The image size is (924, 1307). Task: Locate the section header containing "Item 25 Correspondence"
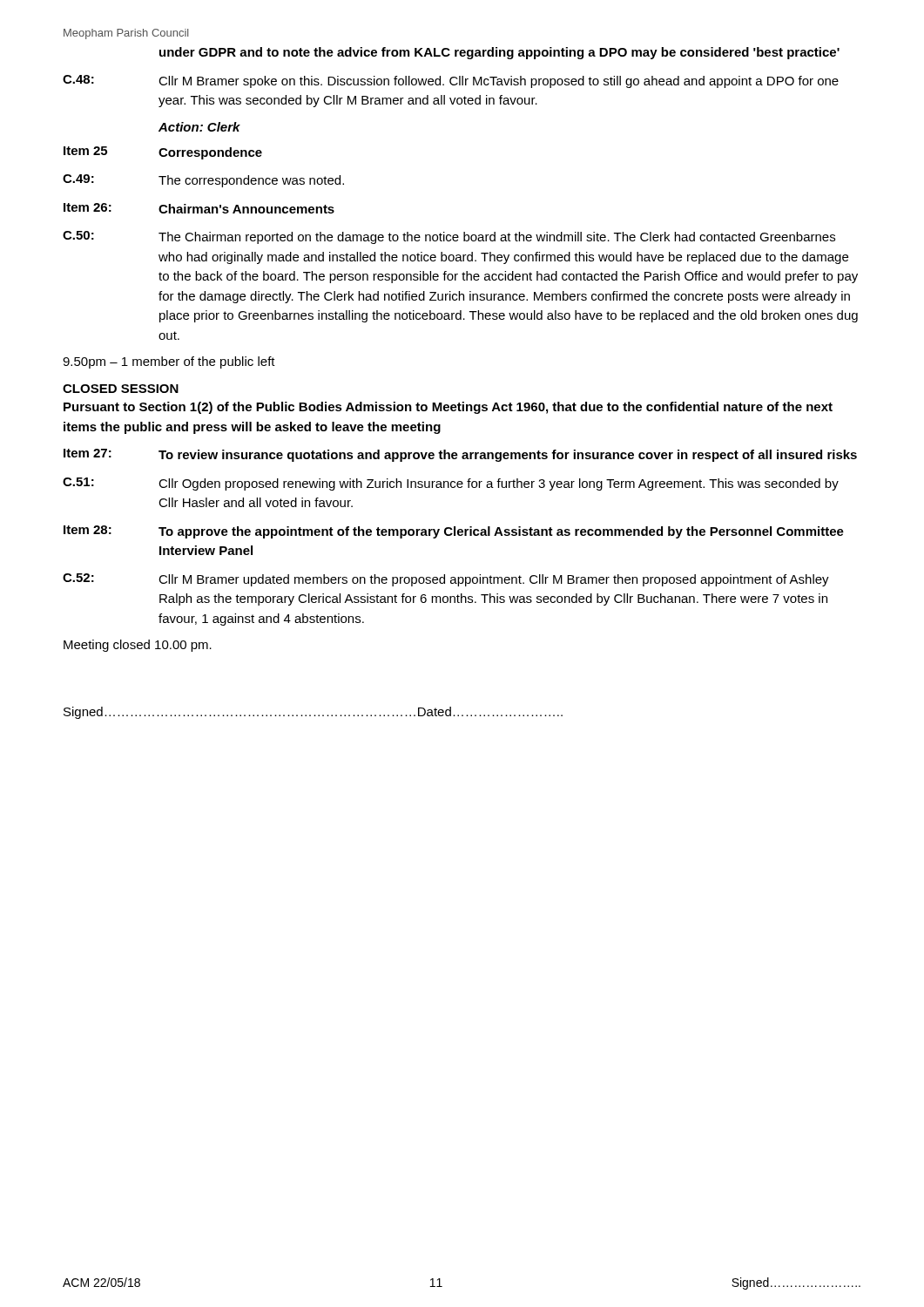163,153
